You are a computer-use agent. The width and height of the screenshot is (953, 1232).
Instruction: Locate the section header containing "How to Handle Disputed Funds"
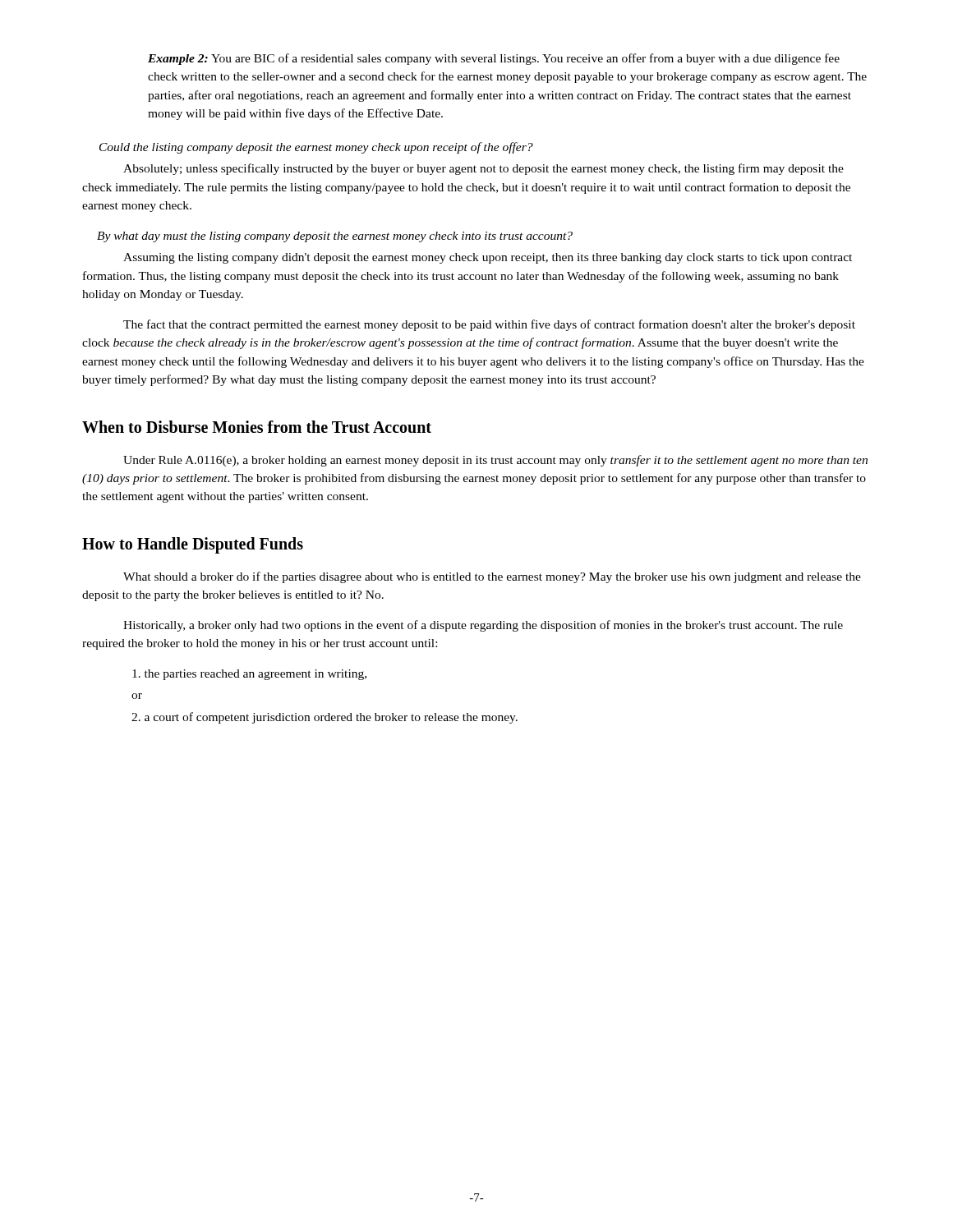pos(193,545)
